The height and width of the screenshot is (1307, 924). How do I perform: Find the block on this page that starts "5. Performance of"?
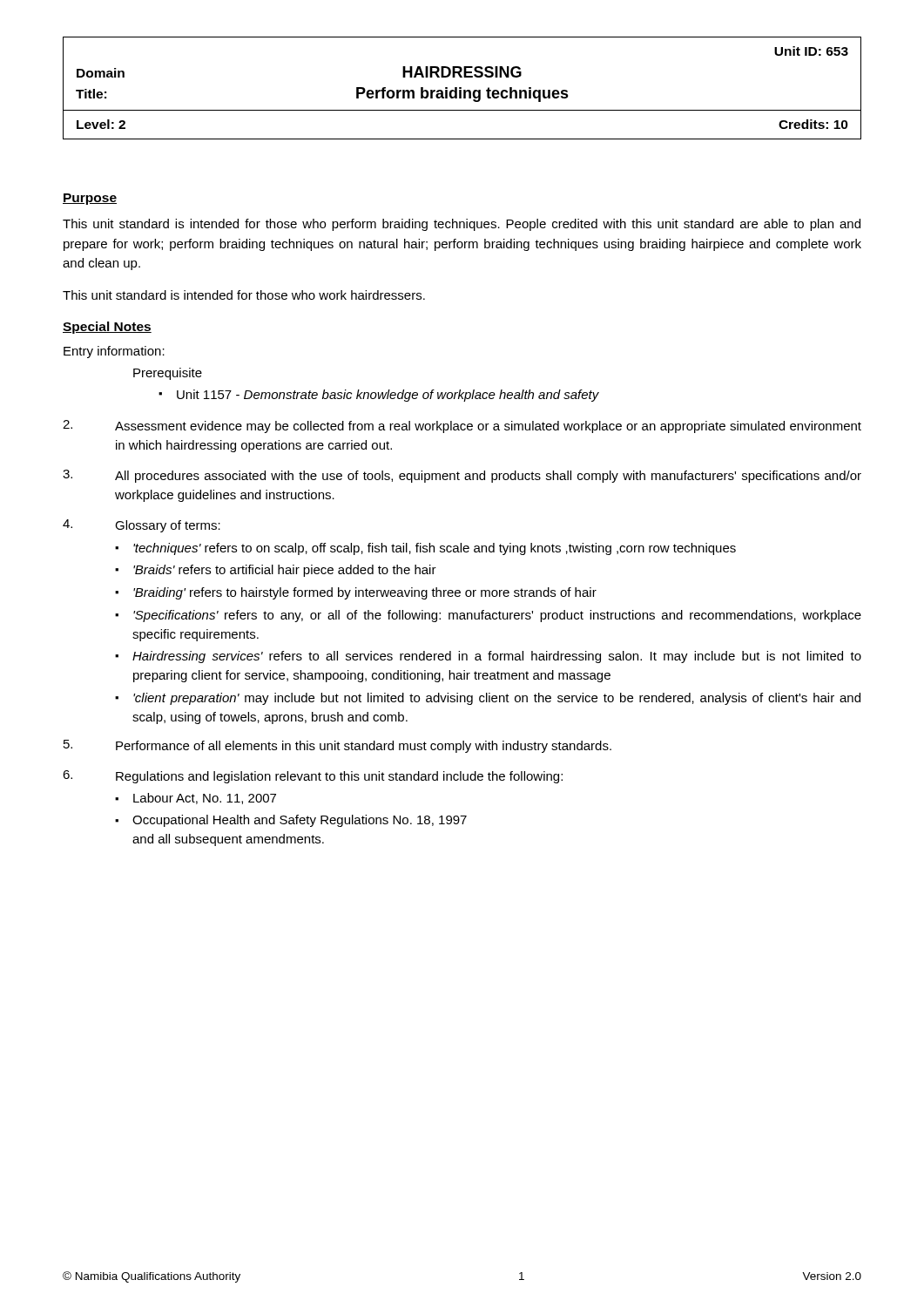point(462,746)
